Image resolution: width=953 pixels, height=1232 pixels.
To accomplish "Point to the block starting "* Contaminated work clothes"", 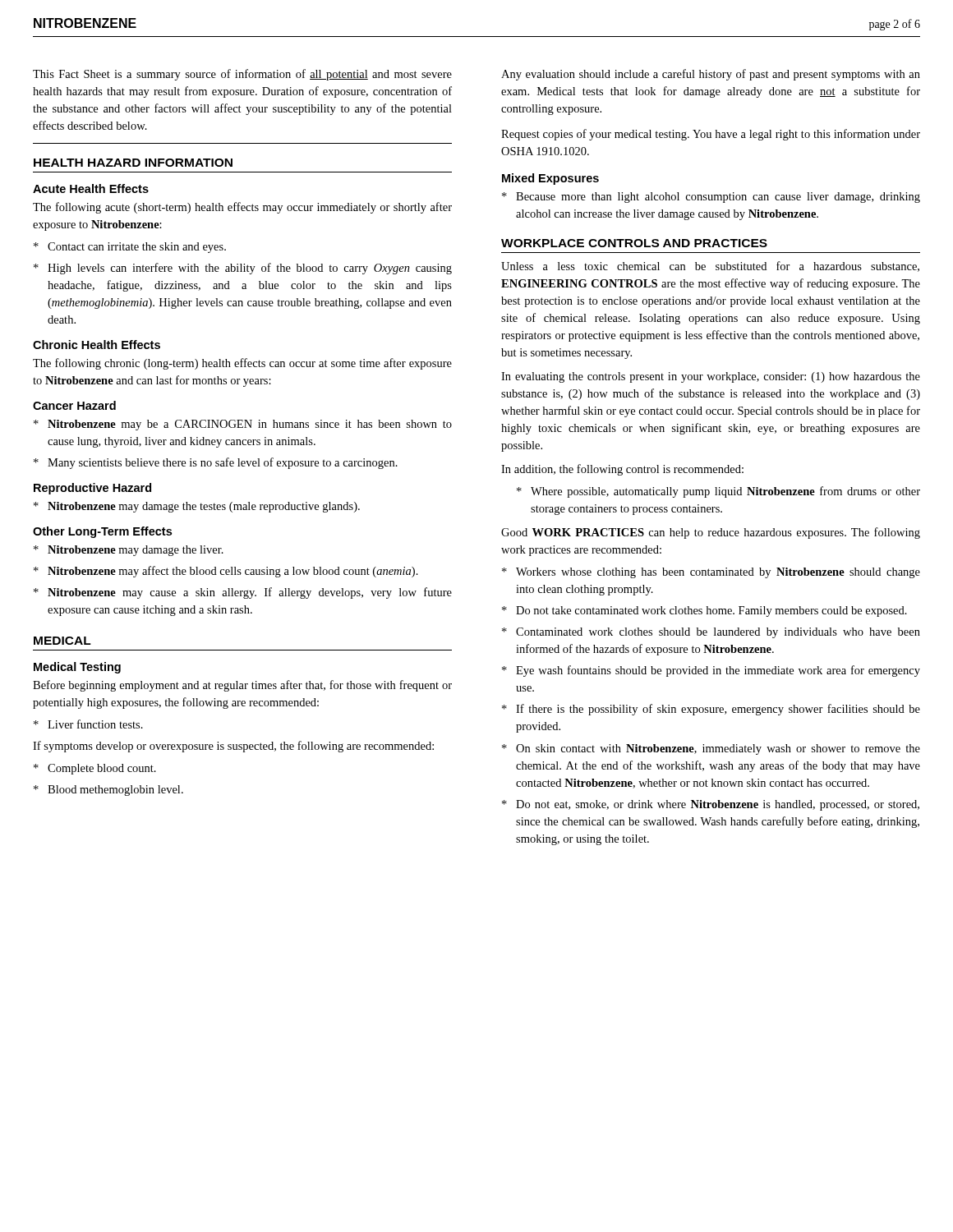I will pos(711,641).
